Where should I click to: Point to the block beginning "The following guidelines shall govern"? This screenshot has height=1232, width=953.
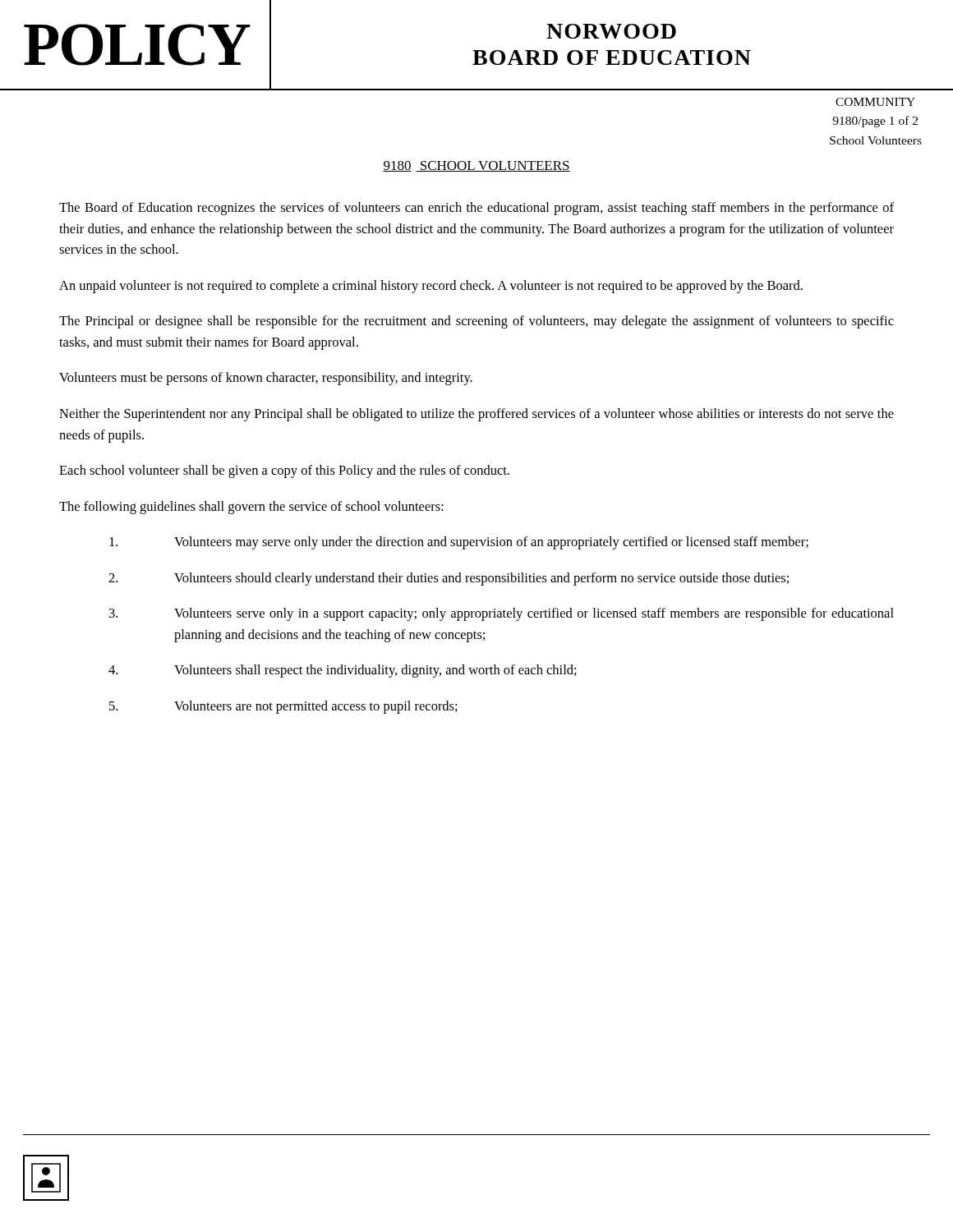pyautogui.click(x=252, y=506)
